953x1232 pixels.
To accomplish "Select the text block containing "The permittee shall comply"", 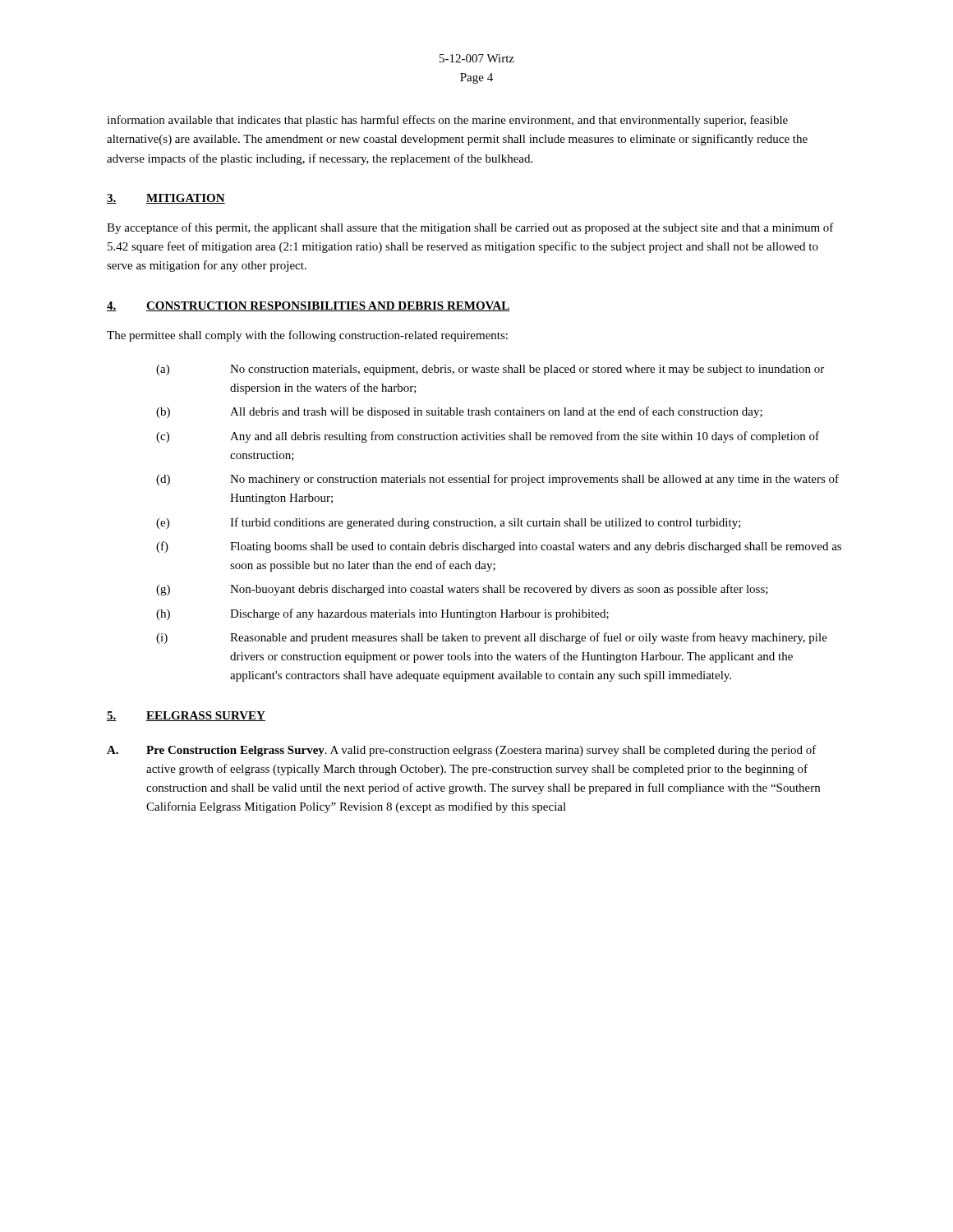I will click(308, 335).
